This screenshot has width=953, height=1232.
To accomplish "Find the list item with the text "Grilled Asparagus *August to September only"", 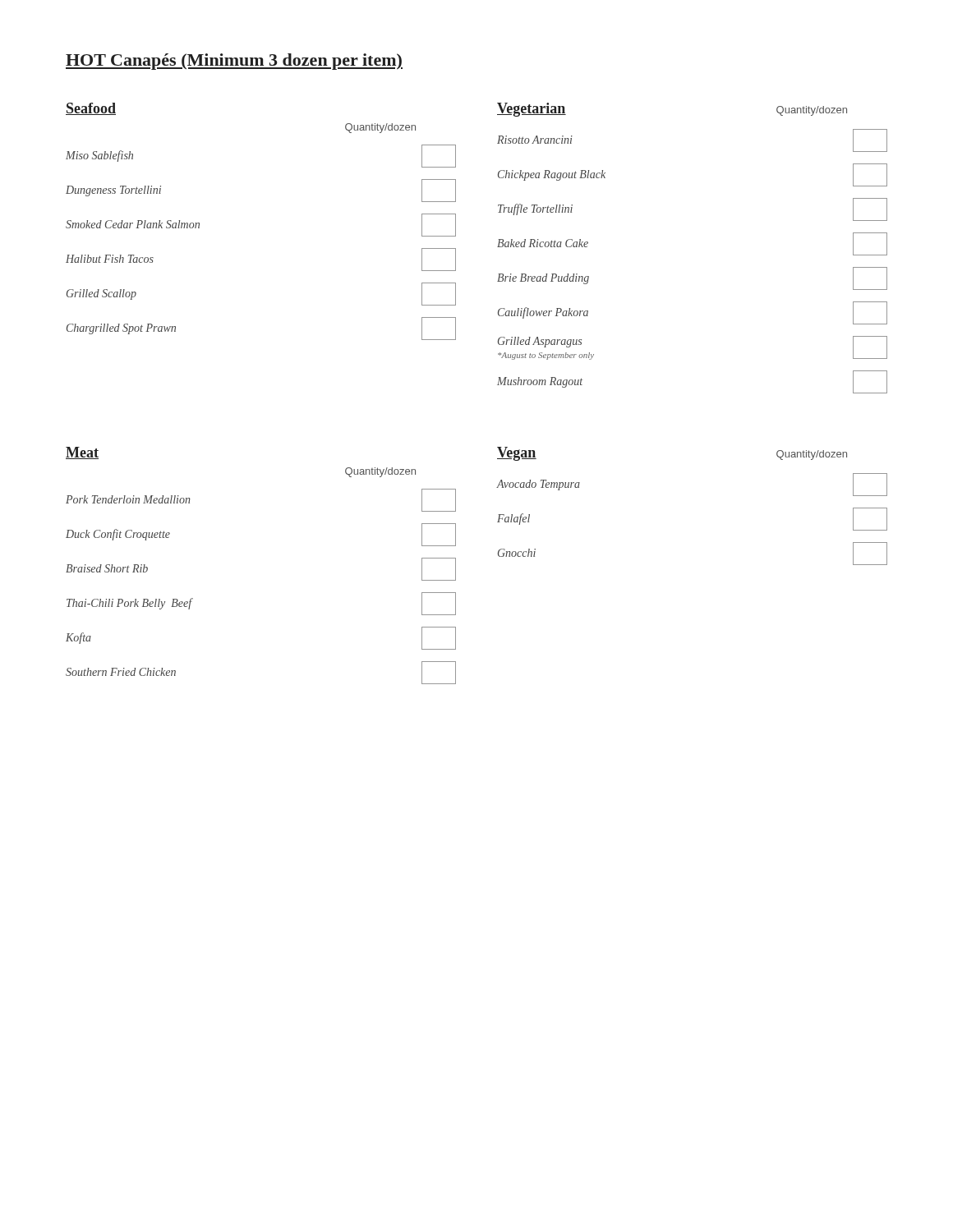I will coord(552,345).
